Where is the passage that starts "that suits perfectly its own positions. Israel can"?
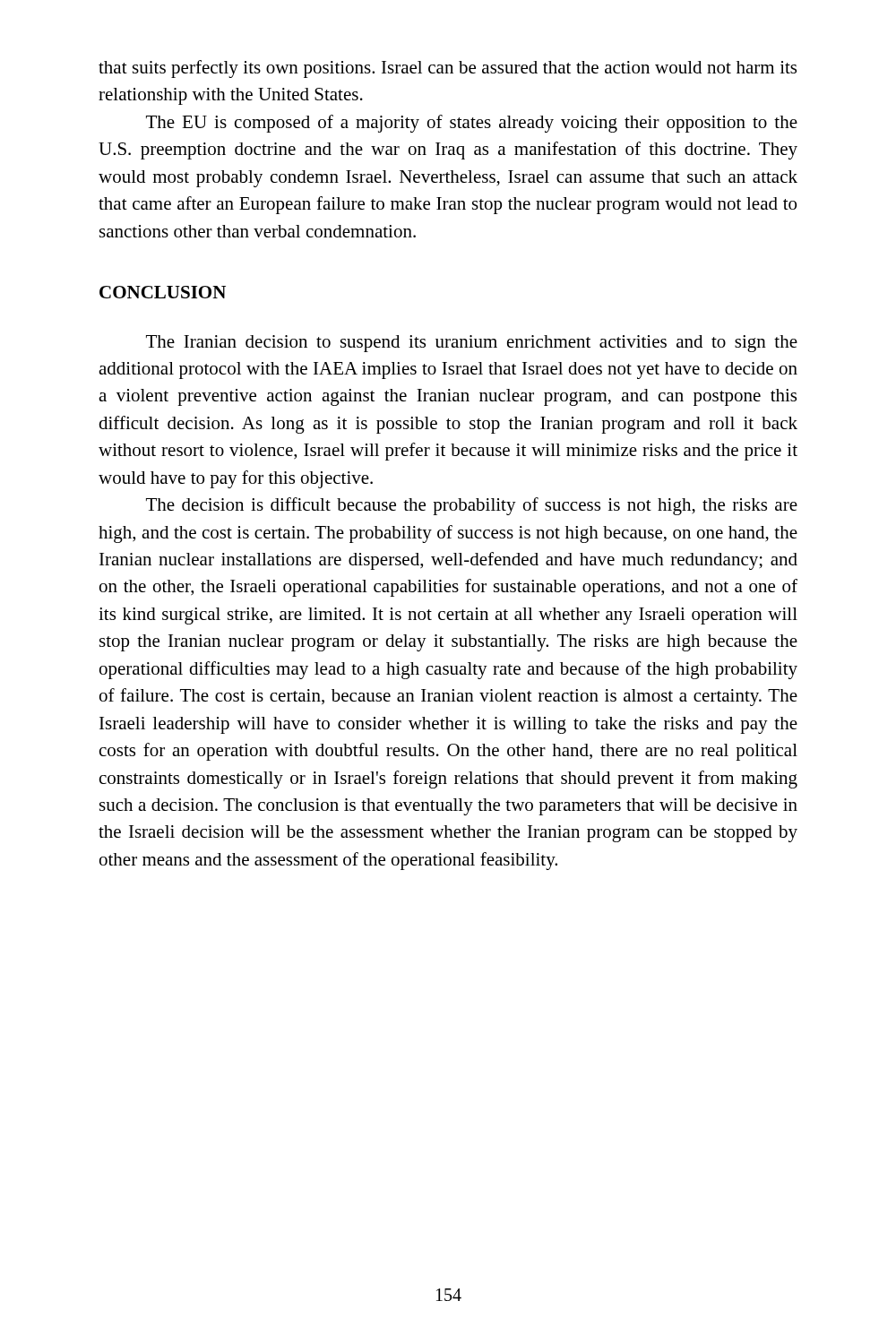This screenshot has height=1344, width=896. [x=448, y=149]
